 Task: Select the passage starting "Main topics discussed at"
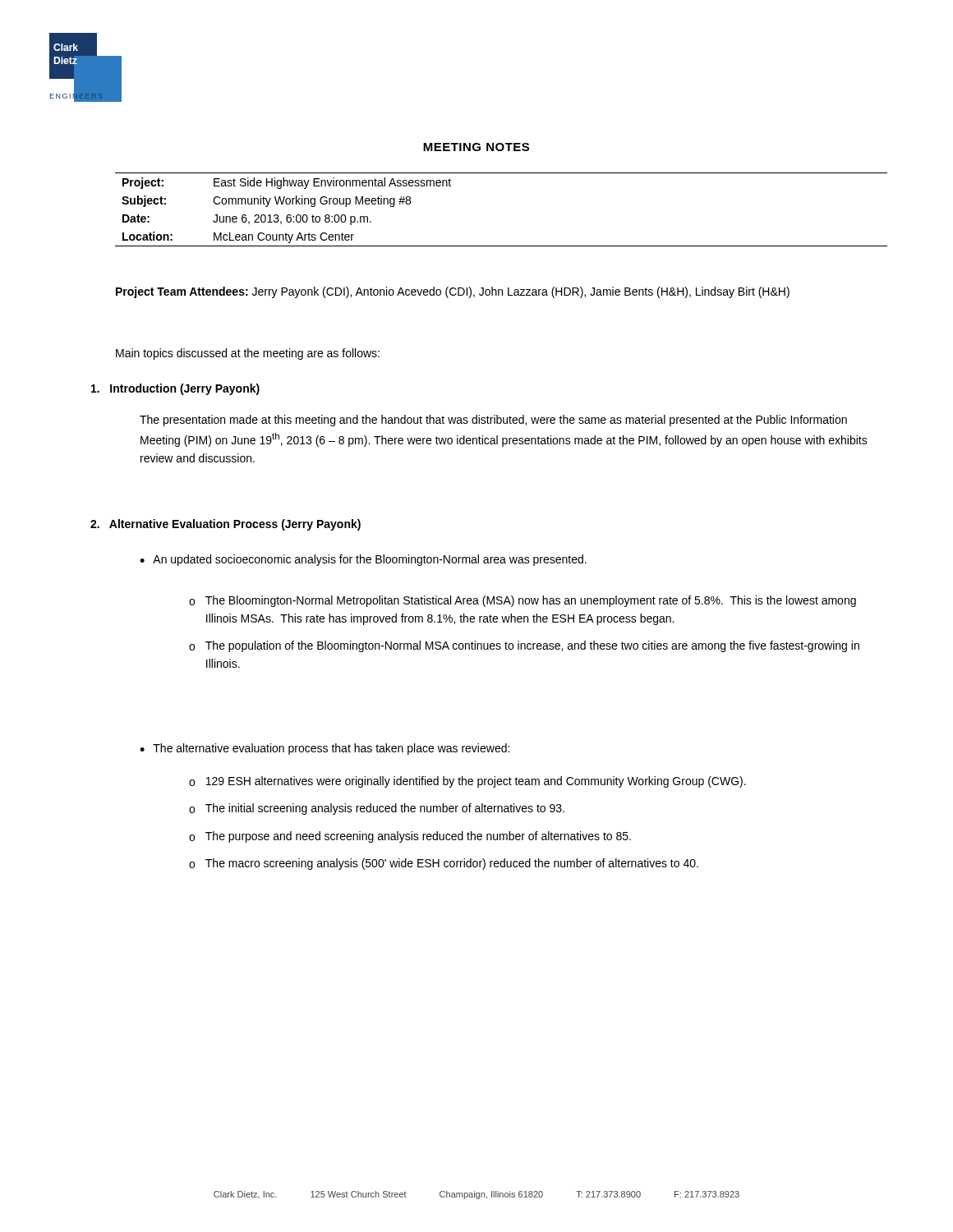(x=248, y=353)
